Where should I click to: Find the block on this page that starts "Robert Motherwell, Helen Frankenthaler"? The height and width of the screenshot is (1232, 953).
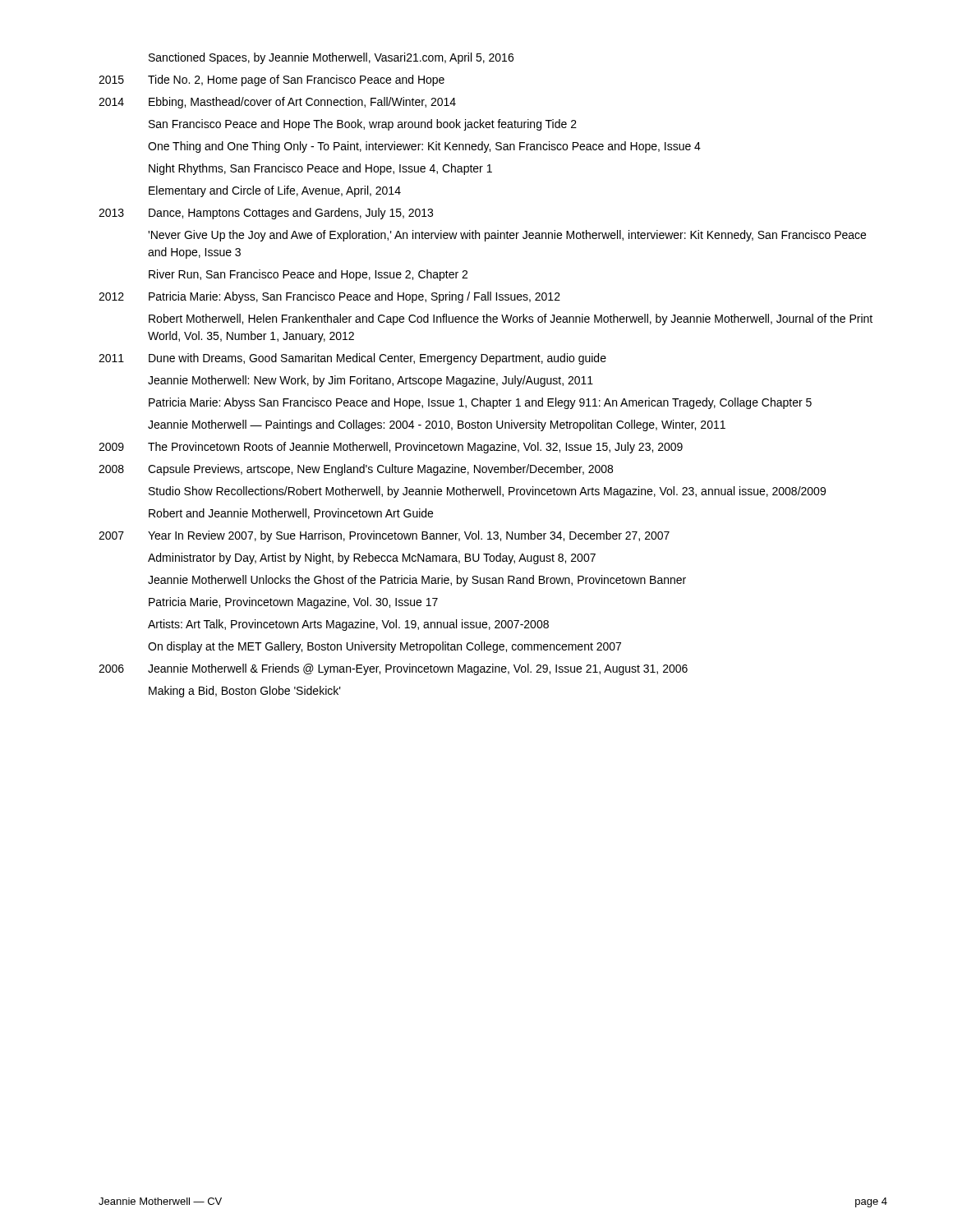tap(518, 328)
